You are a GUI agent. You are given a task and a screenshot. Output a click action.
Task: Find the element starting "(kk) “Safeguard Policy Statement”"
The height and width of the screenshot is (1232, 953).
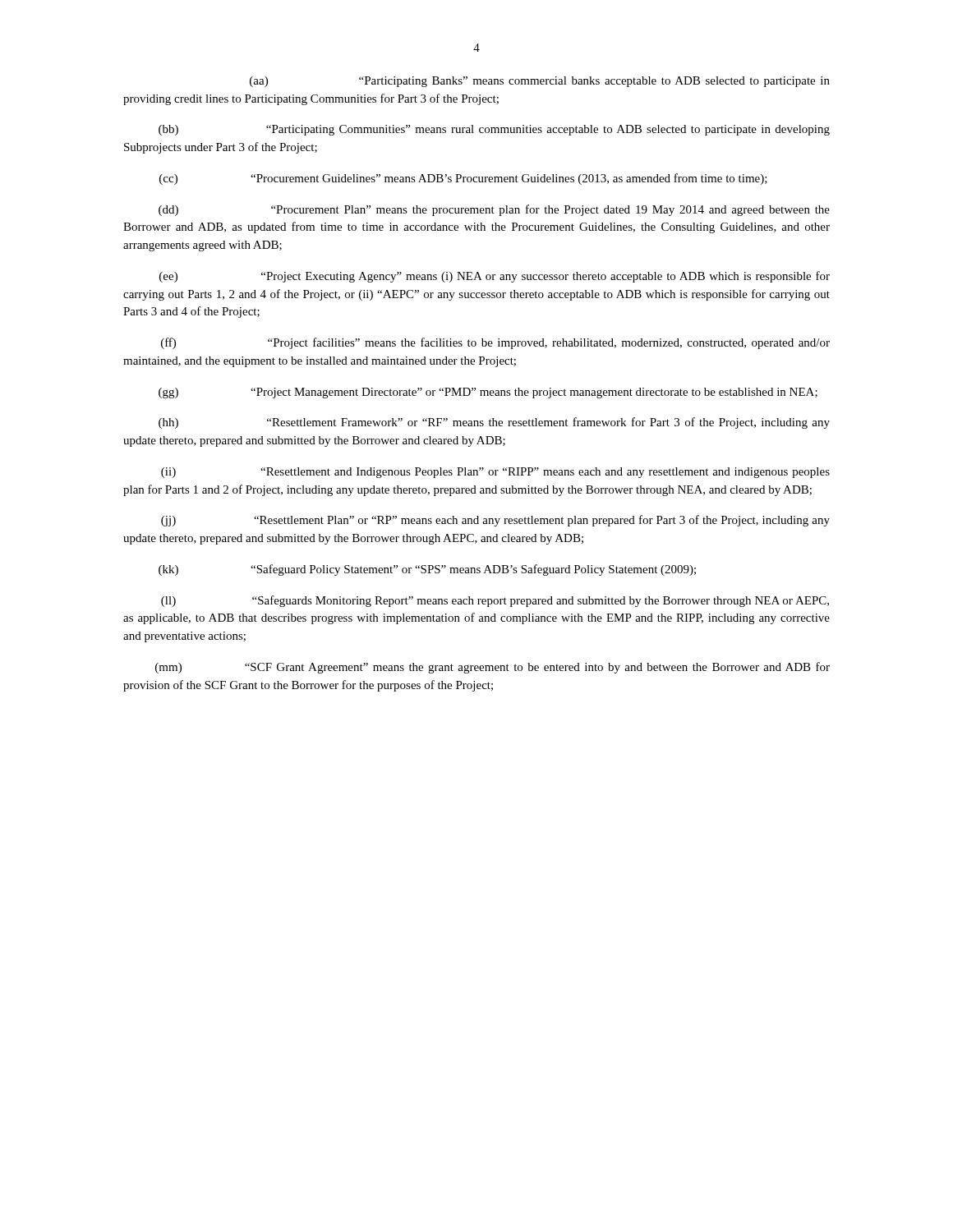pyautogui.click(x=476, y=570)
